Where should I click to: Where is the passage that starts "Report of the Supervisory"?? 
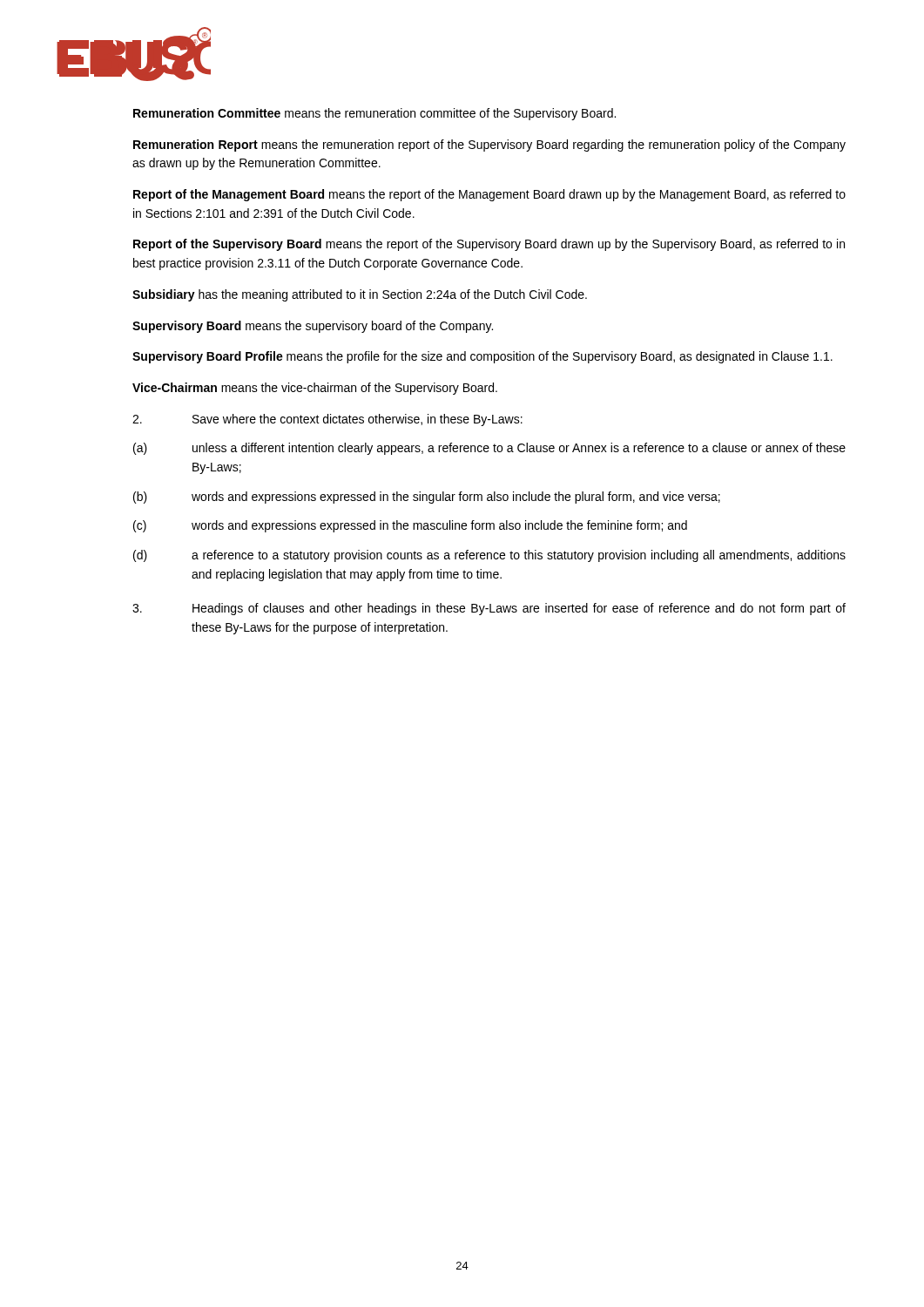pyautogui.click(x=489, y=254)
